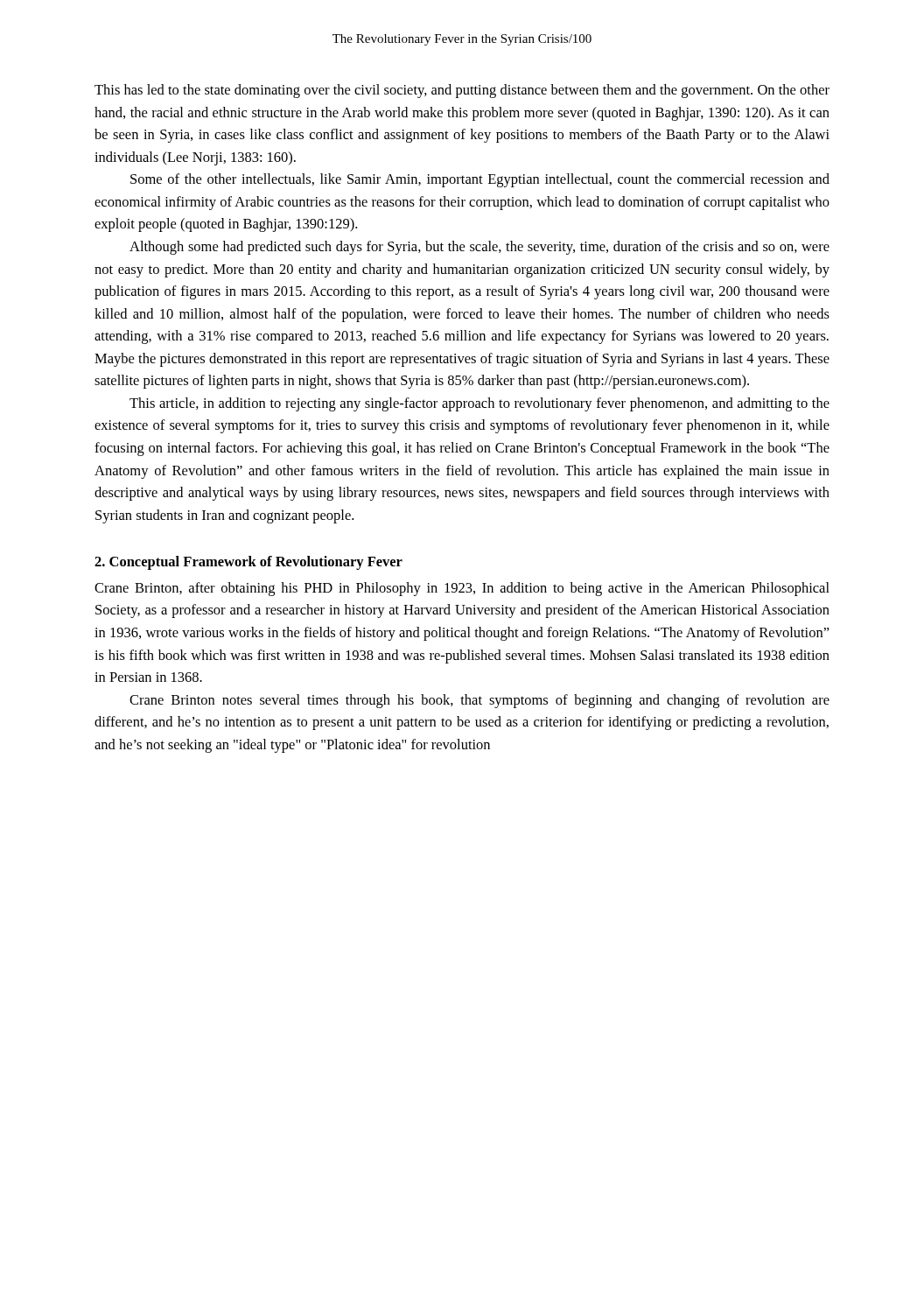Navigate to the text starting "Crane Brinton notes several times through his"
This screenshot has width=924, height=1313.
click(x=462, y=722)
